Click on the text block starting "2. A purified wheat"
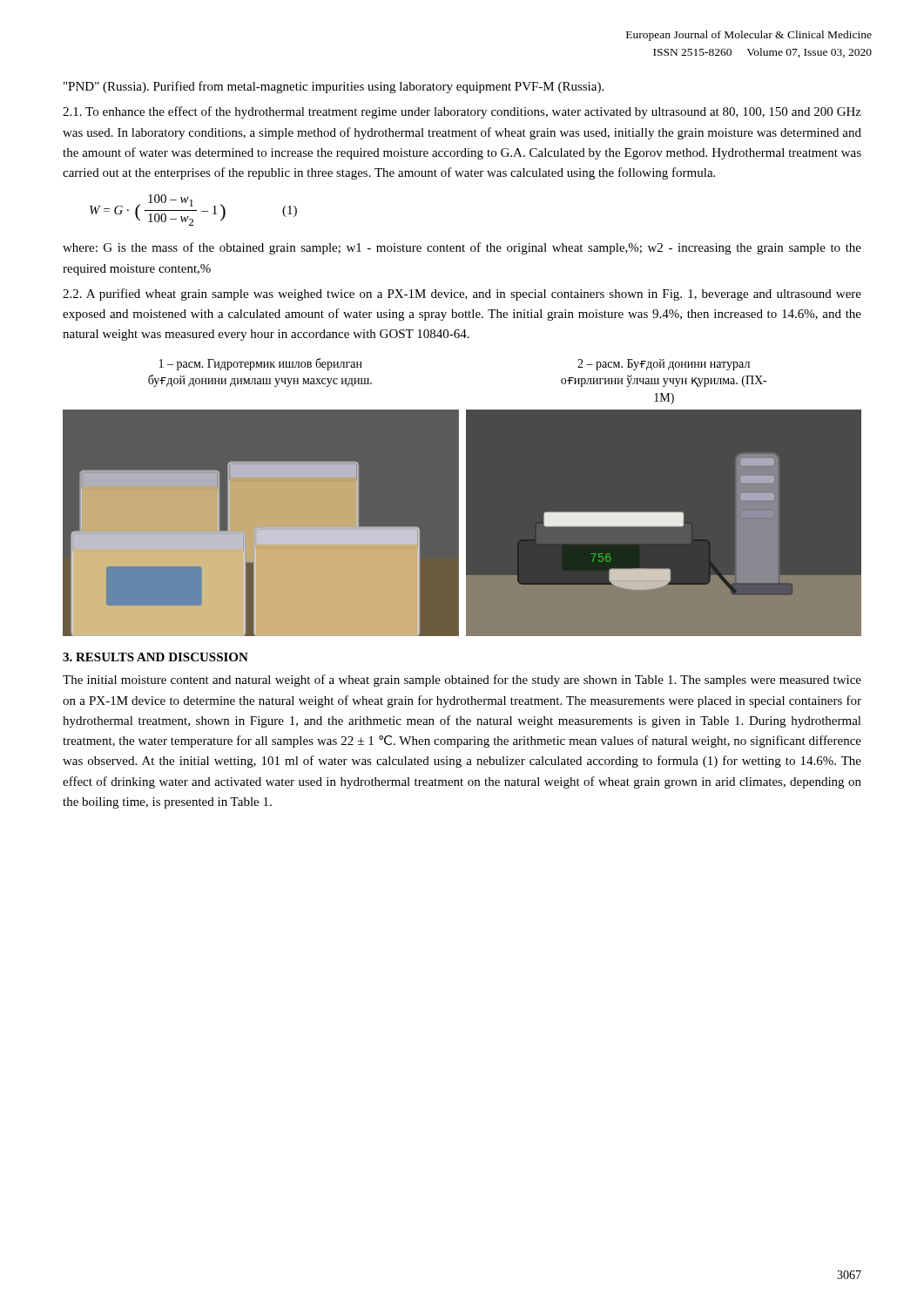Image resolution: width=924 pixels, height=1307 pixels. point(462,314)
